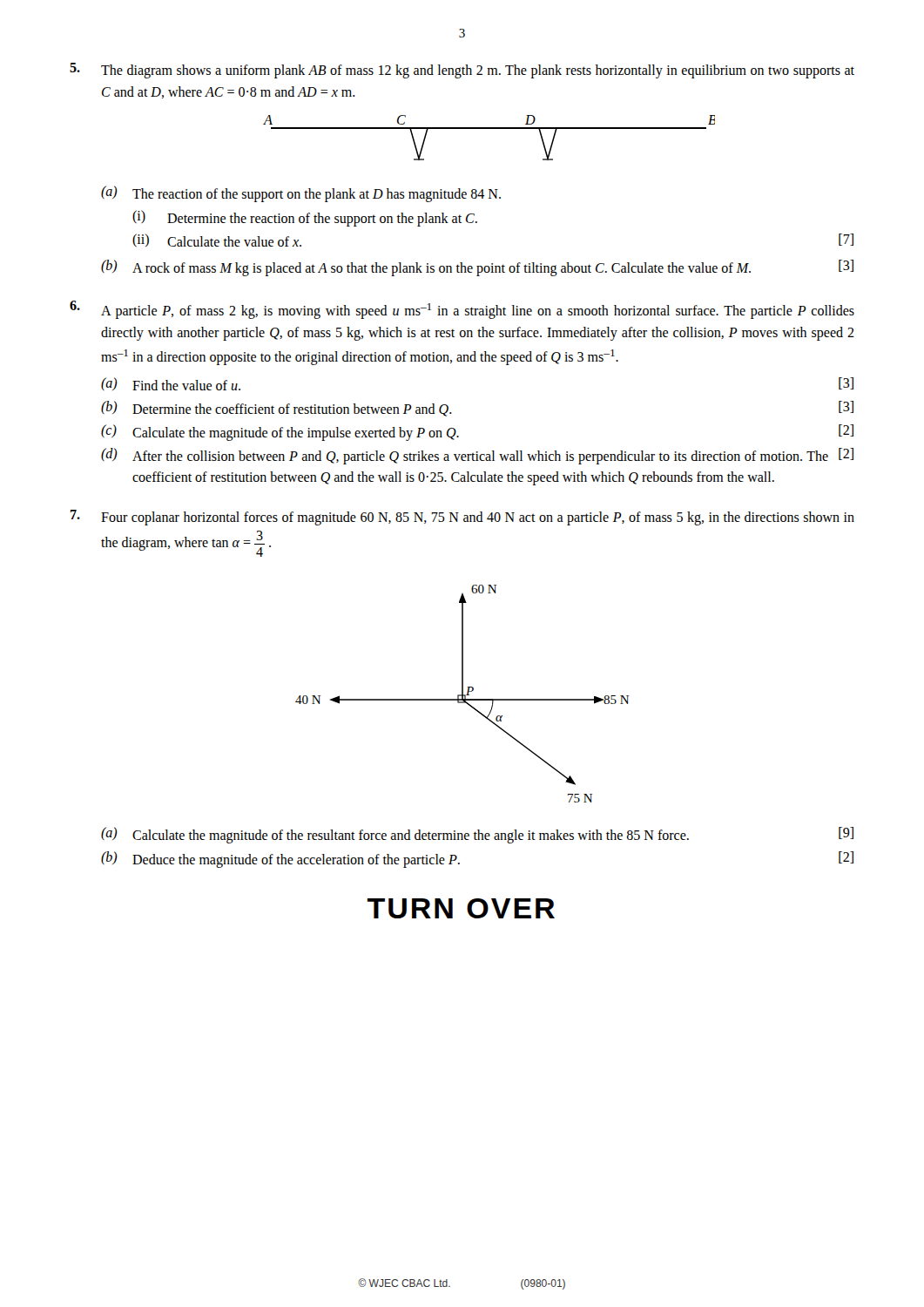Screen dimensions: 1307x924
Task: Select the text block that says "Four coplanar horizontal forces of magnitude 60"
Action: [x=462, y=533]
